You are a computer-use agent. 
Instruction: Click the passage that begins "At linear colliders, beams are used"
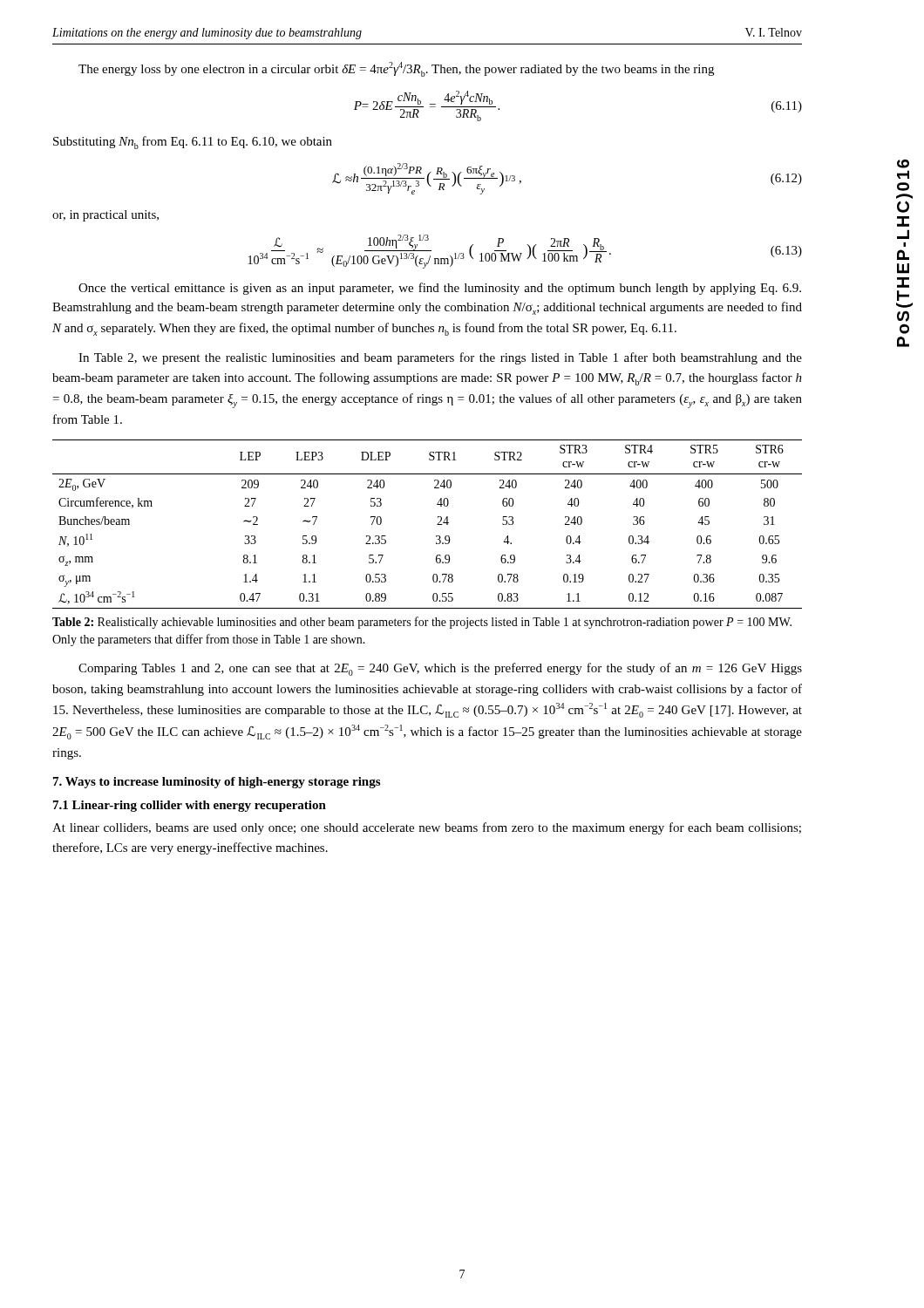tap(427, 838)
